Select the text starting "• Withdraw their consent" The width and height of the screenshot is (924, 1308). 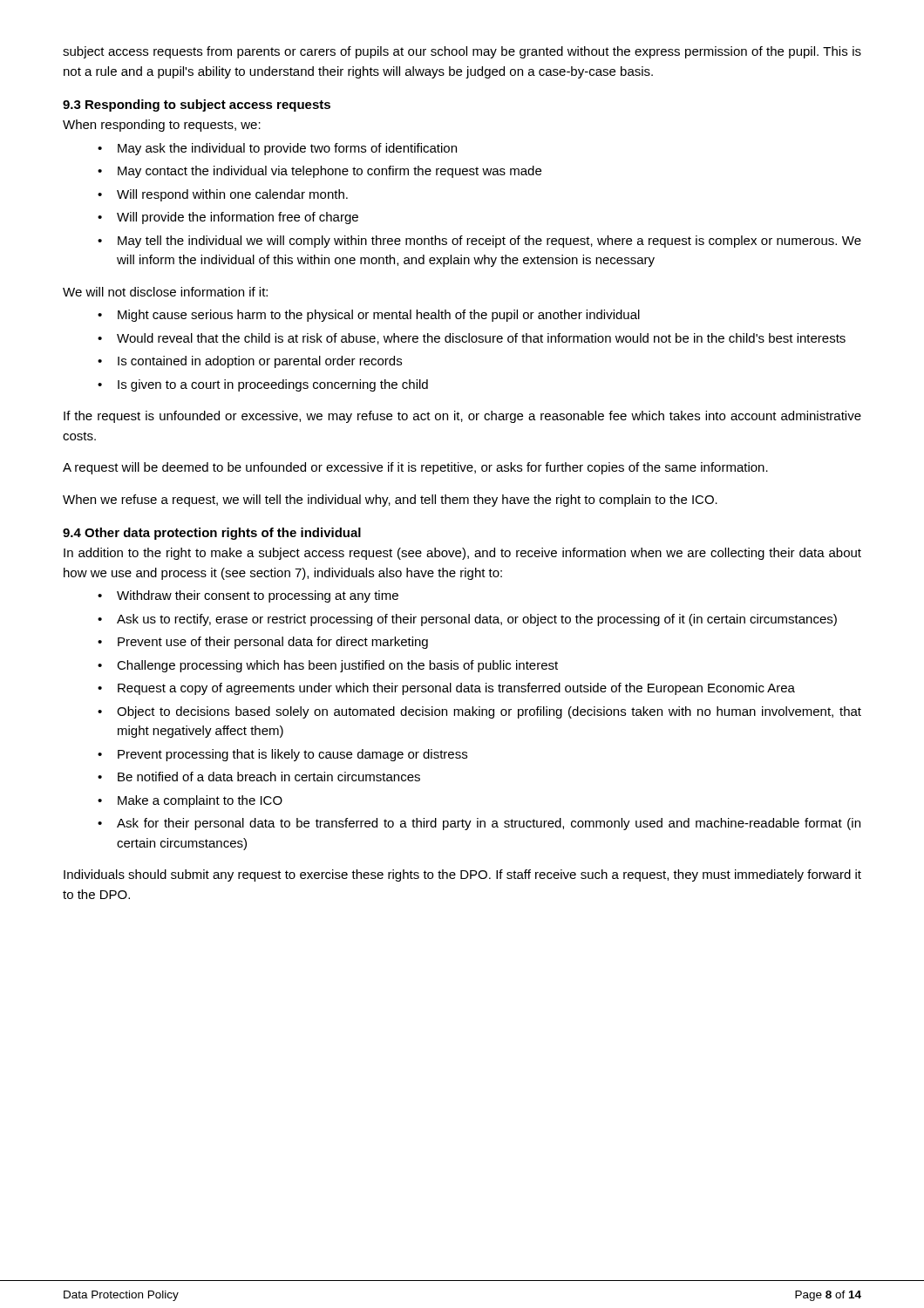pyautogui.click(x=248, y=596)
